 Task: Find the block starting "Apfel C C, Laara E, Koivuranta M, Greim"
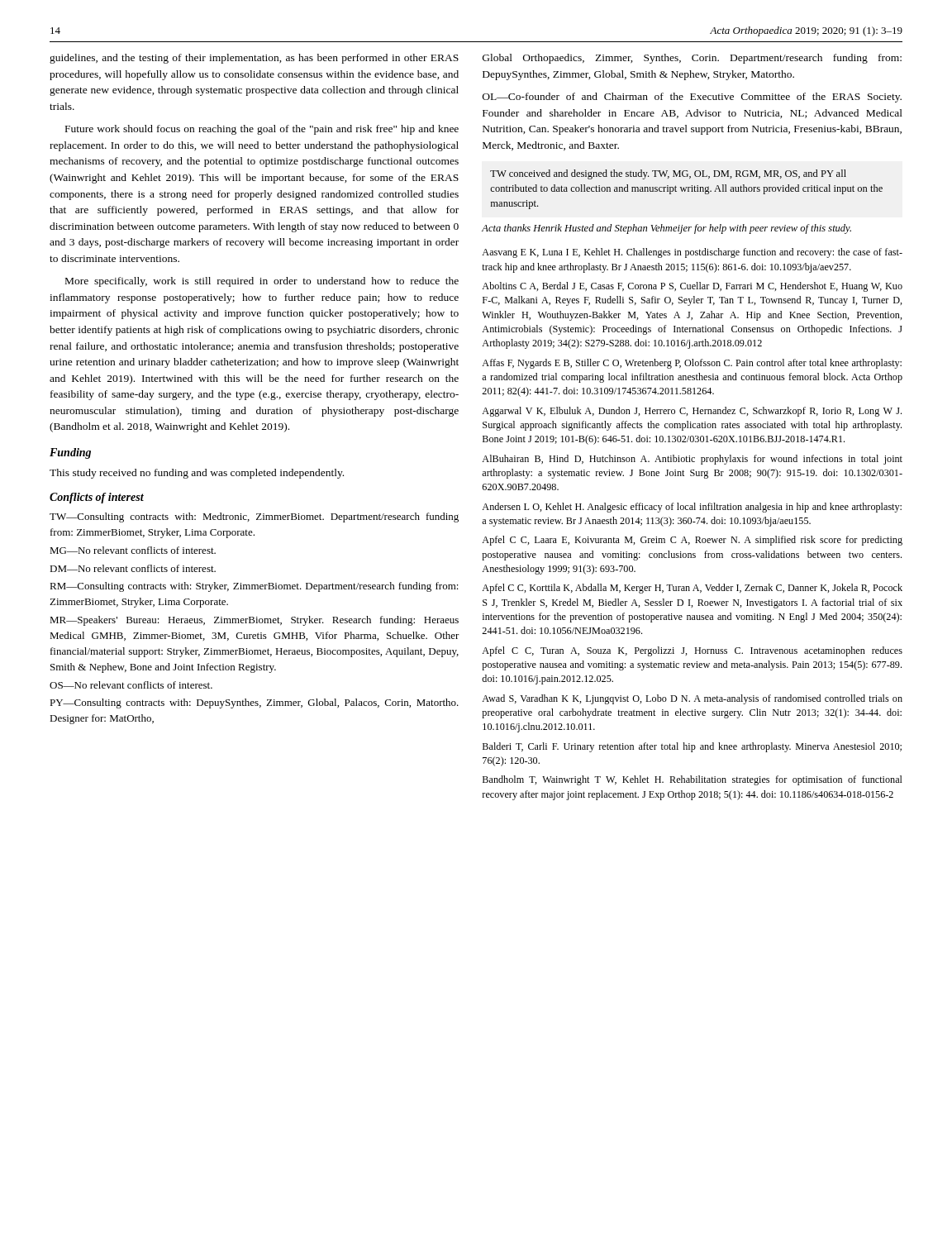click(x=692, y=554)
